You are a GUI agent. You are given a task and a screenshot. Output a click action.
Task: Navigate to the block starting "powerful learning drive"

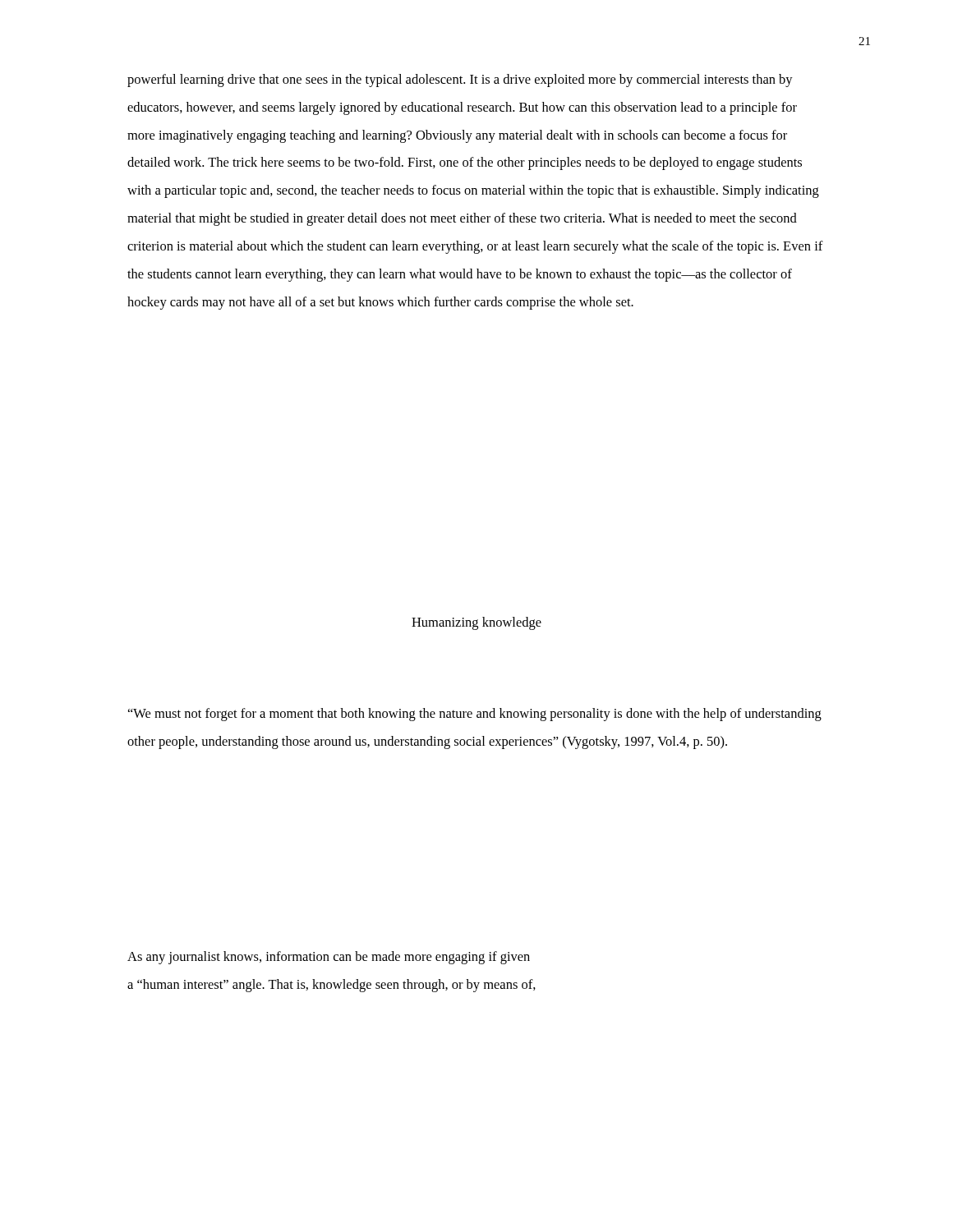(x=475, y=190)
